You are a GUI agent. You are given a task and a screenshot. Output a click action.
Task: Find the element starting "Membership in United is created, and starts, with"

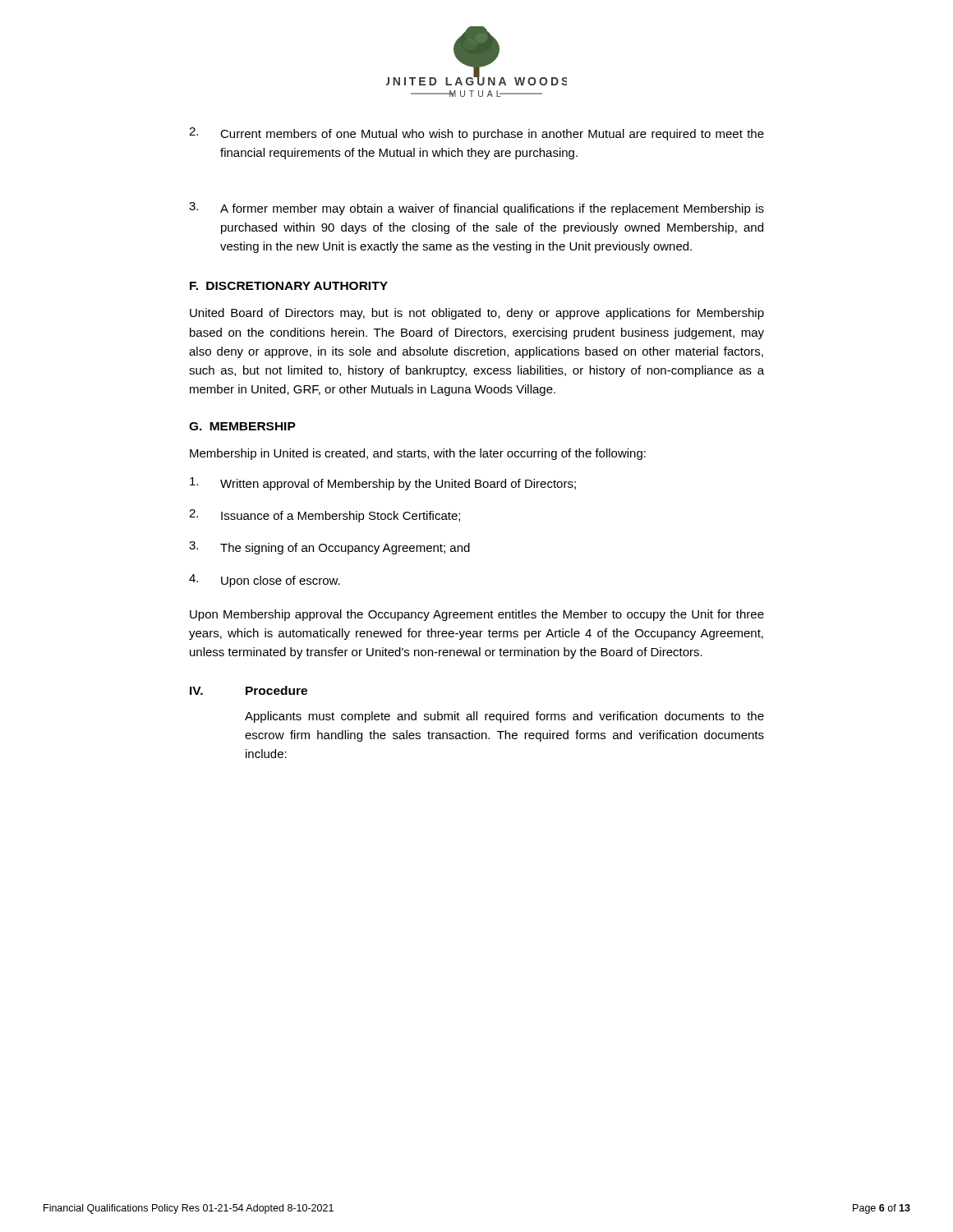tap(418, 453)
